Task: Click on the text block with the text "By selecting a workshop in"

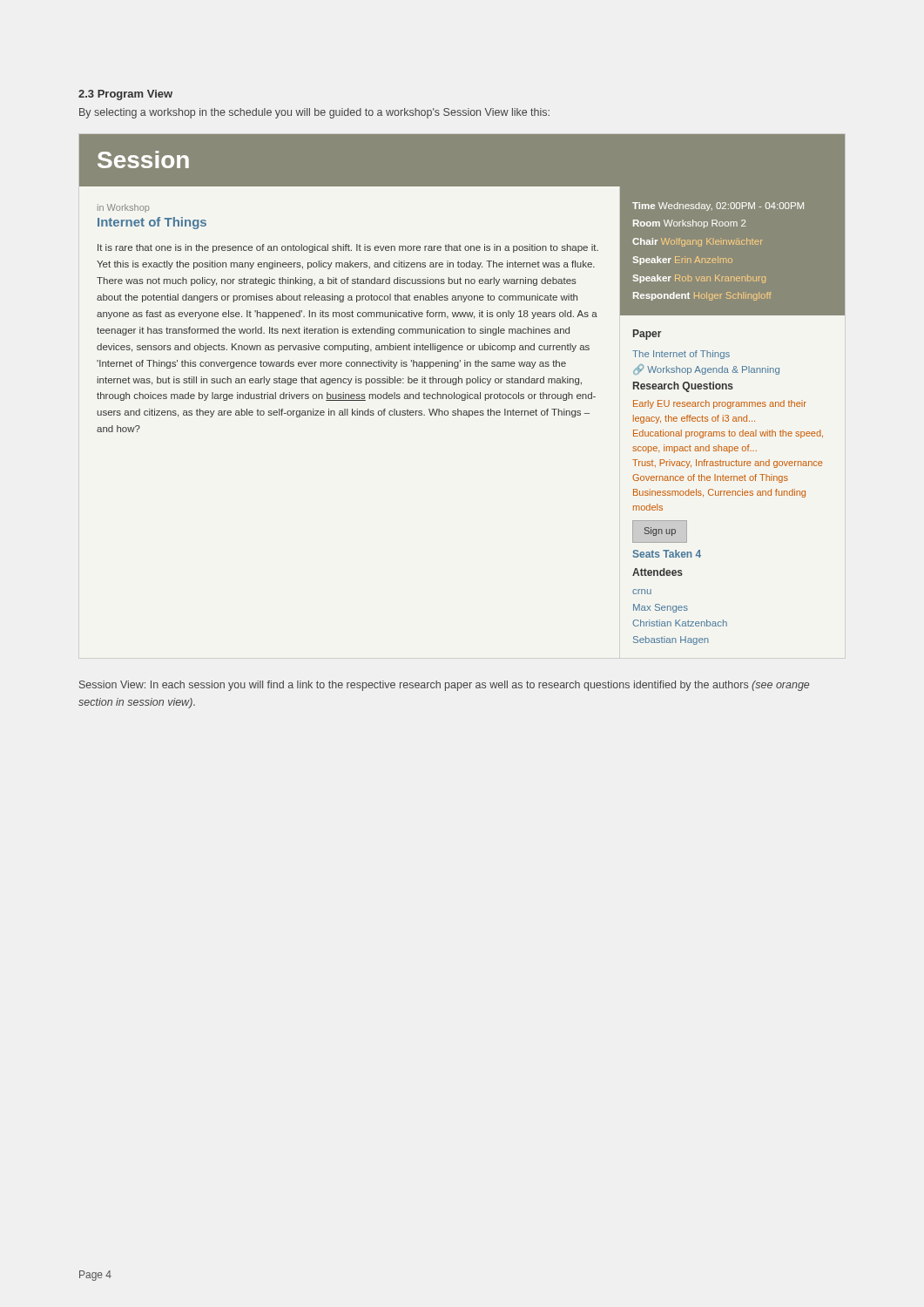Action: coord(314,112)
